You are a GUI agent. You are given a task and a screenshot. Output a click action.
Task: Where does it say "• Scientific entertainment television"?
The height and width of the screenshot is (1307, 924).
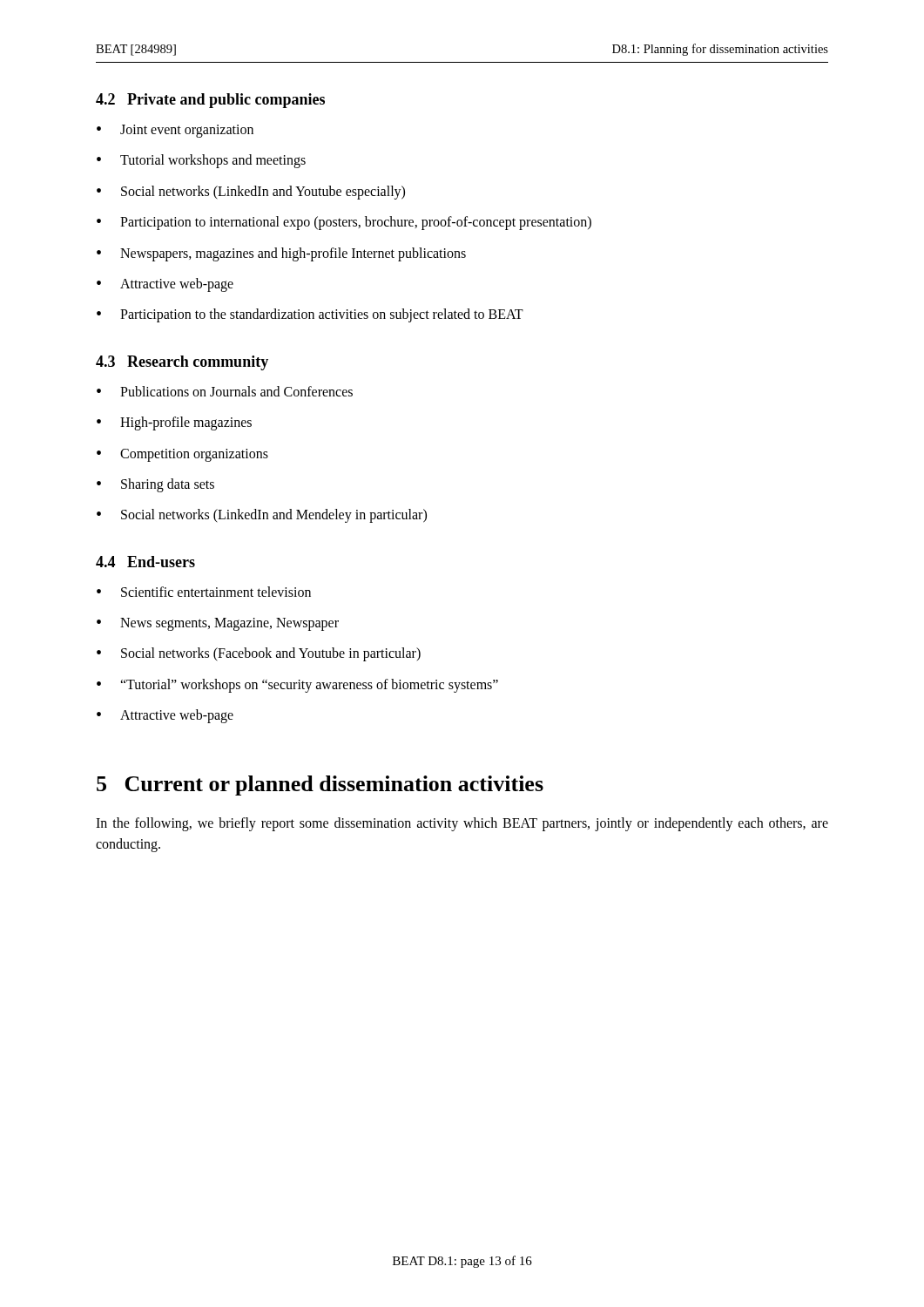(x=204, y=592)
